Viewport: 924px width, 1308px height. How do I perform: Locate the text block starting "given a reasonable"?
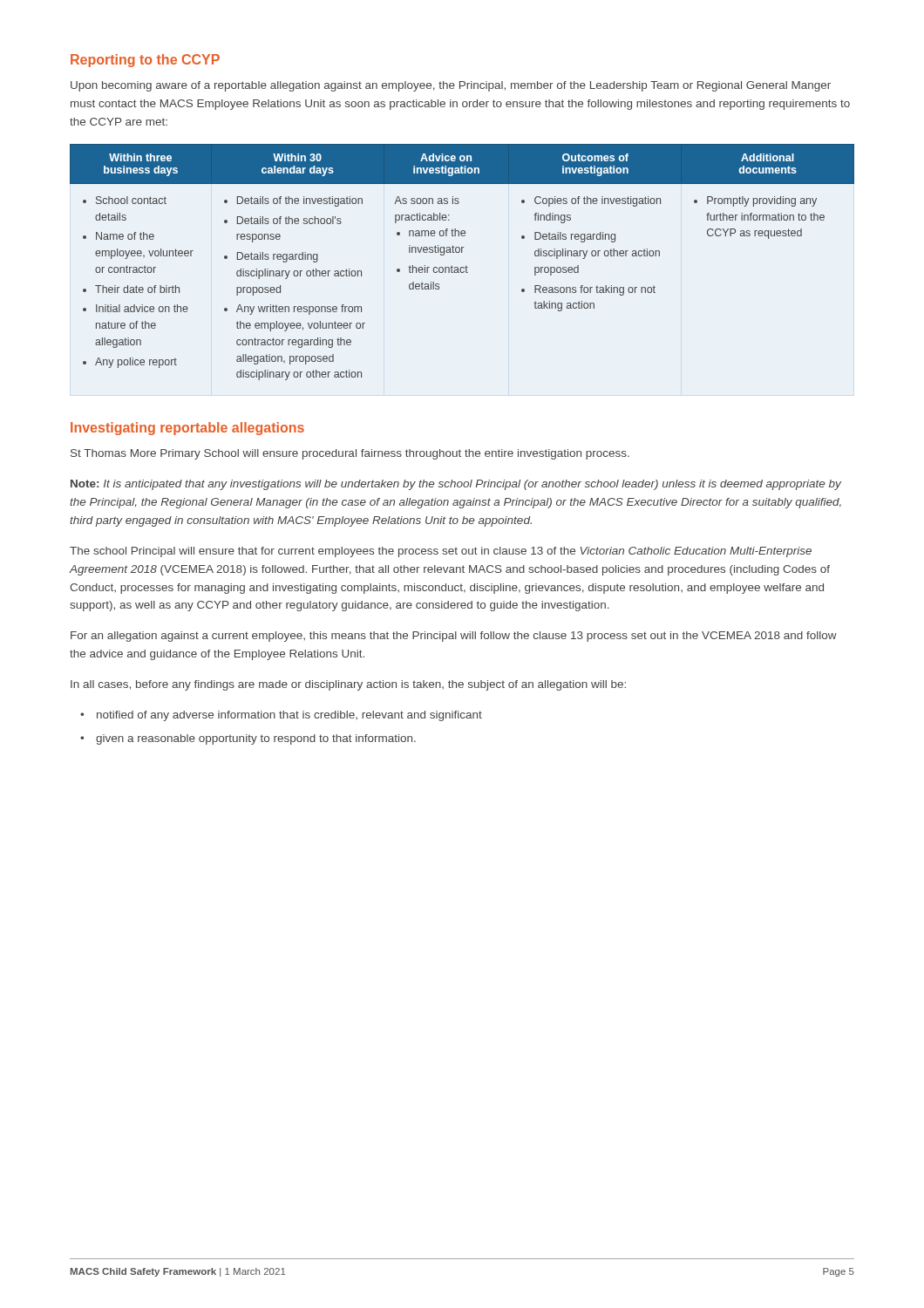pyautogui.click(x=256, y=738)
